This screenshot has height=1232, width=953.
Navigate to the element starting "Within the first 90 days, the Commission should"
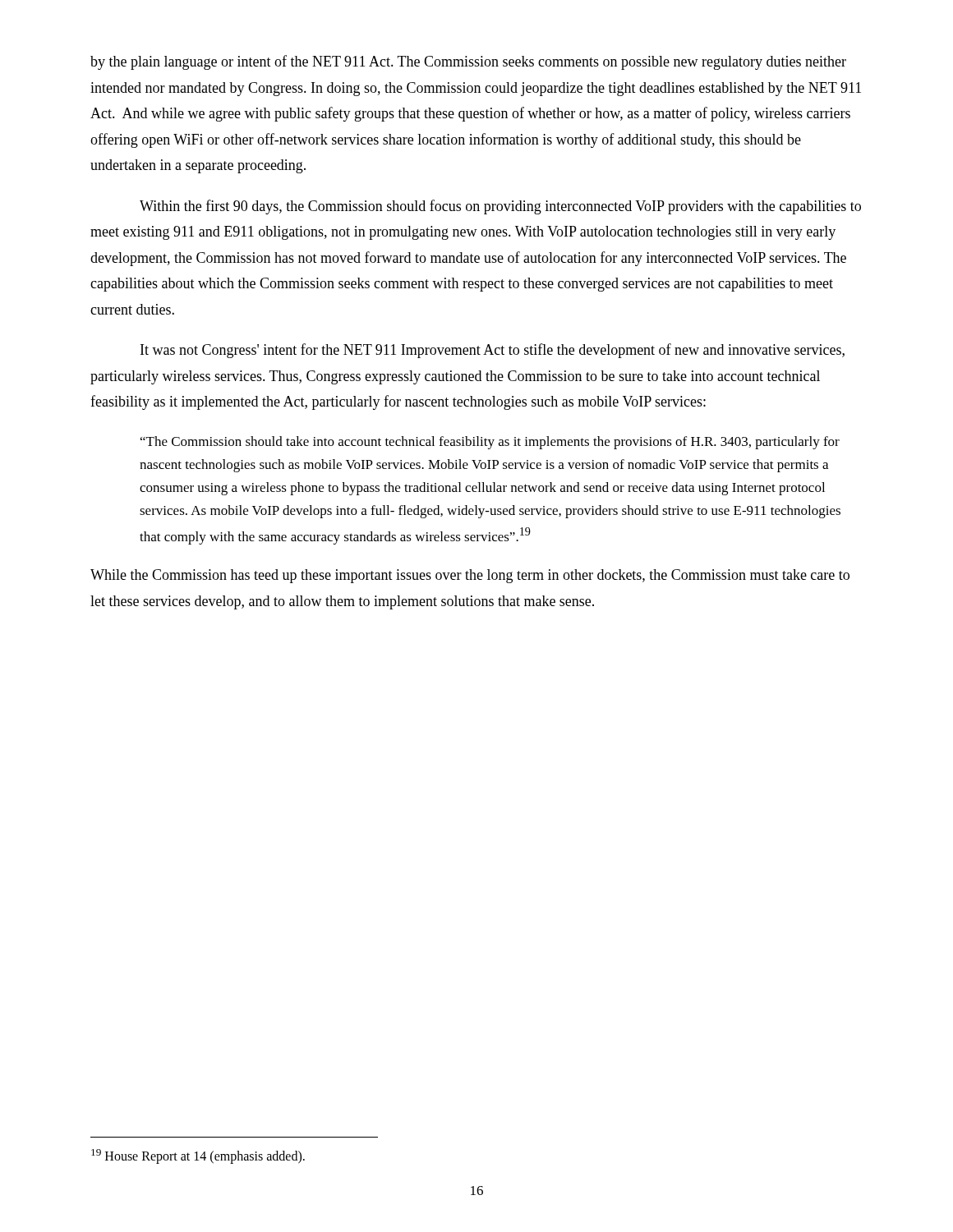pos(476,257)
